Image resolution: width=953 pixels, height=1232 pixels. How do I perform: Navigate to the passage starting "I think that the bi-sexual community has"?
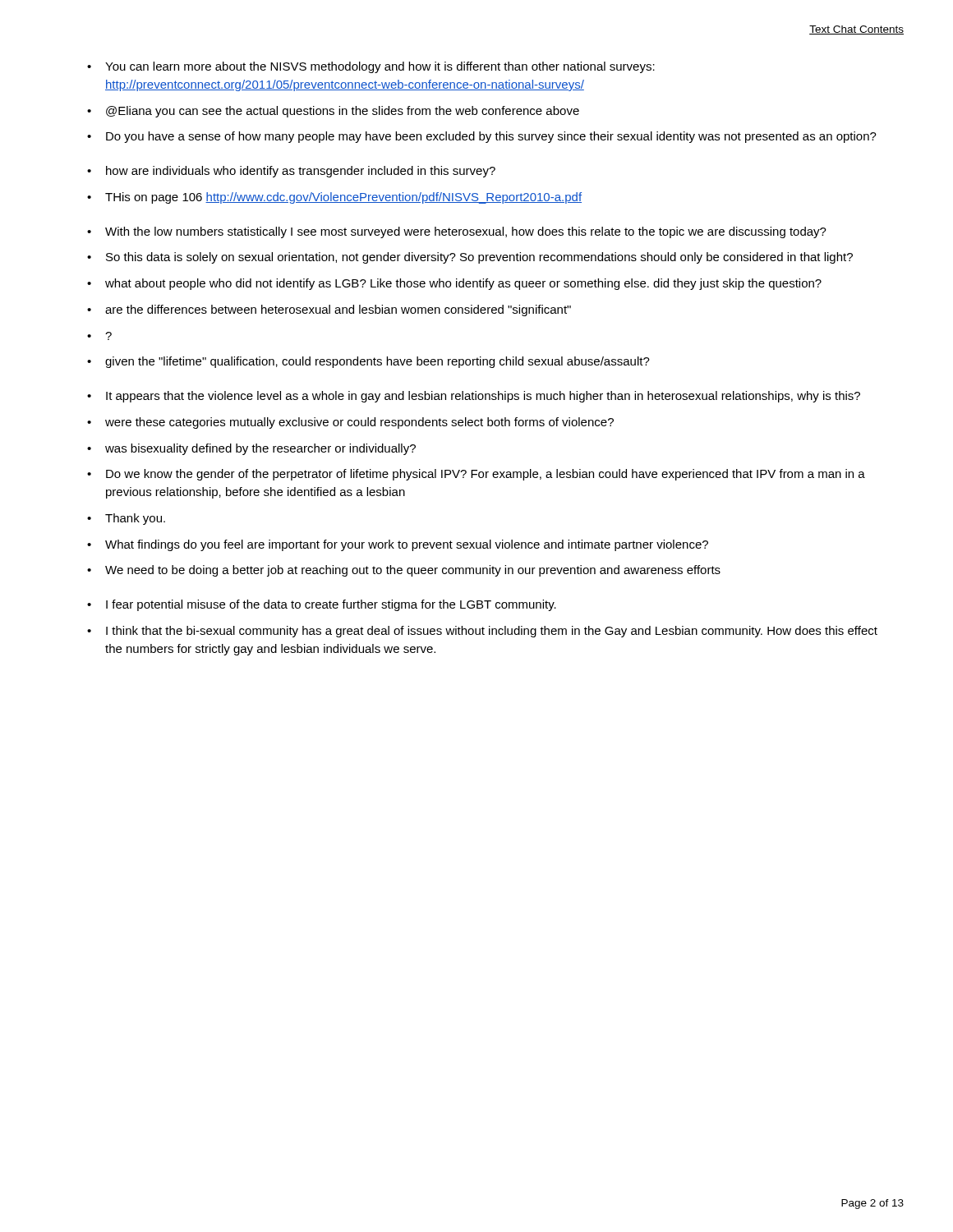[x=485, y=639]
